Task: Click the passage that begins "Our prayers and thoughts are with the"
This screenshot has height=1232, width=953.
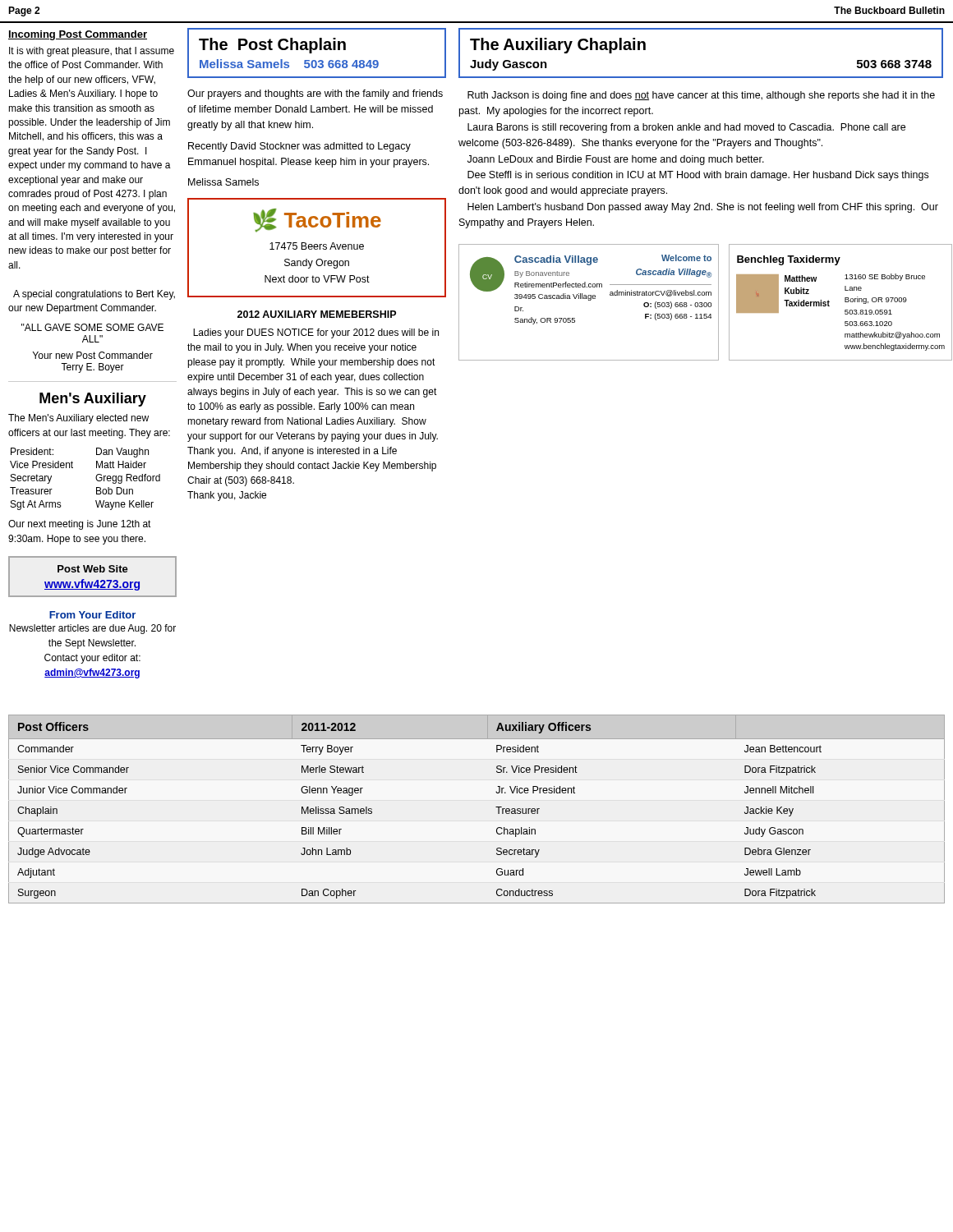Action: pos(315,109)
